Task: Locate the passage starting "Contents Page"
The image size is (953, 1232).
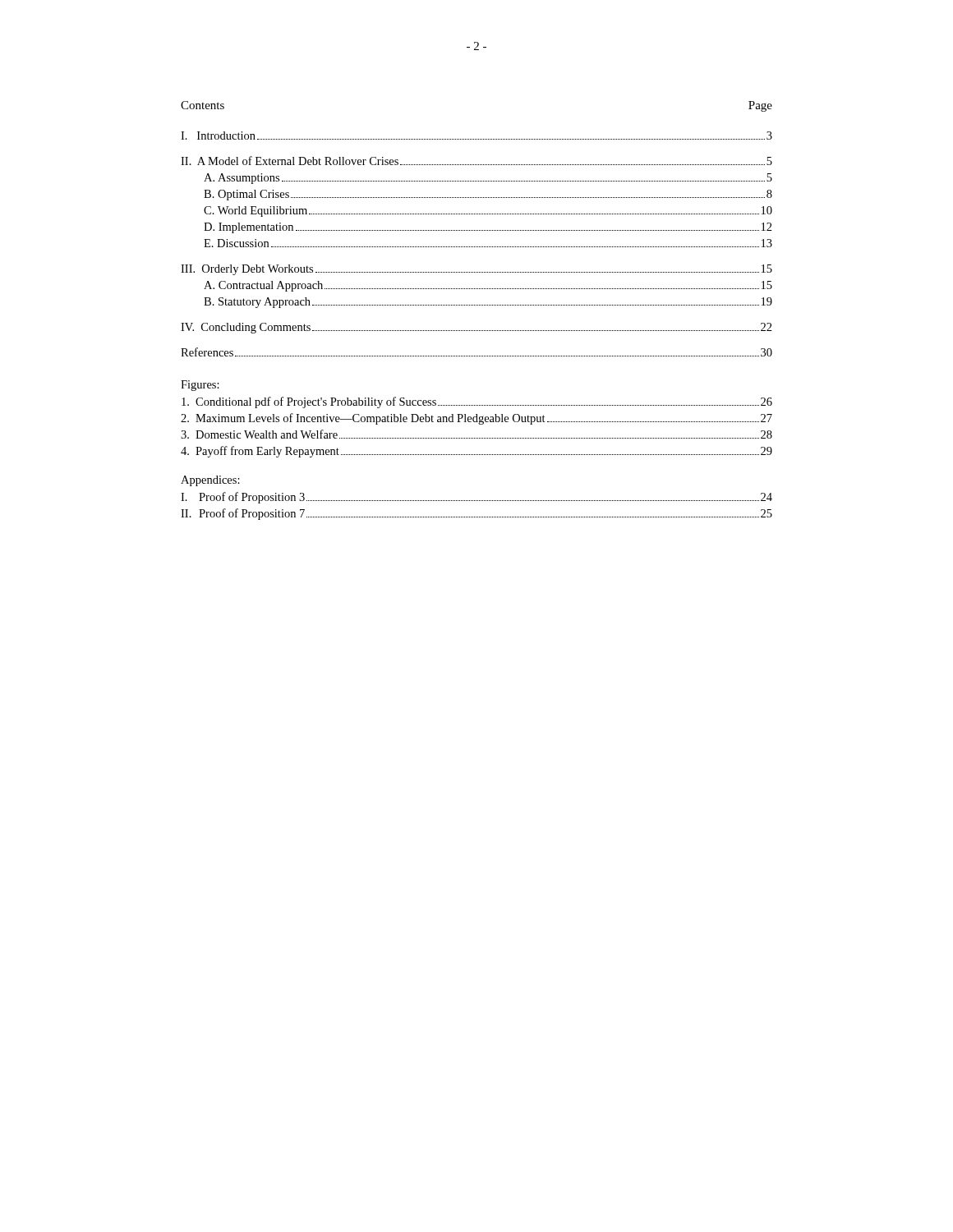Action: [x=200, y=106]
